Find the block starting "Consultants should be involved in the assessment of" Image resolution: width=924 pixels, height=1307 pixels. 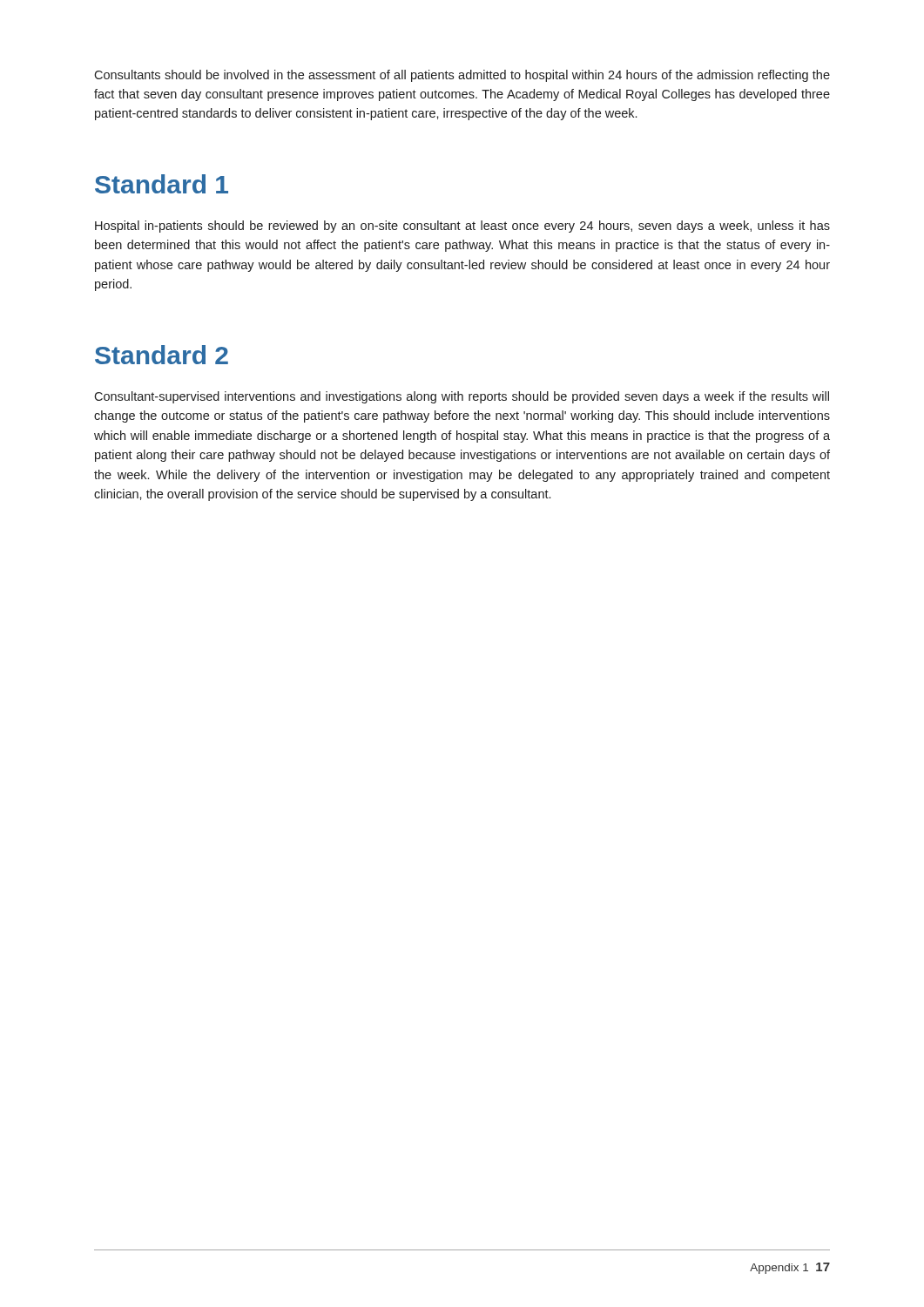462,94
